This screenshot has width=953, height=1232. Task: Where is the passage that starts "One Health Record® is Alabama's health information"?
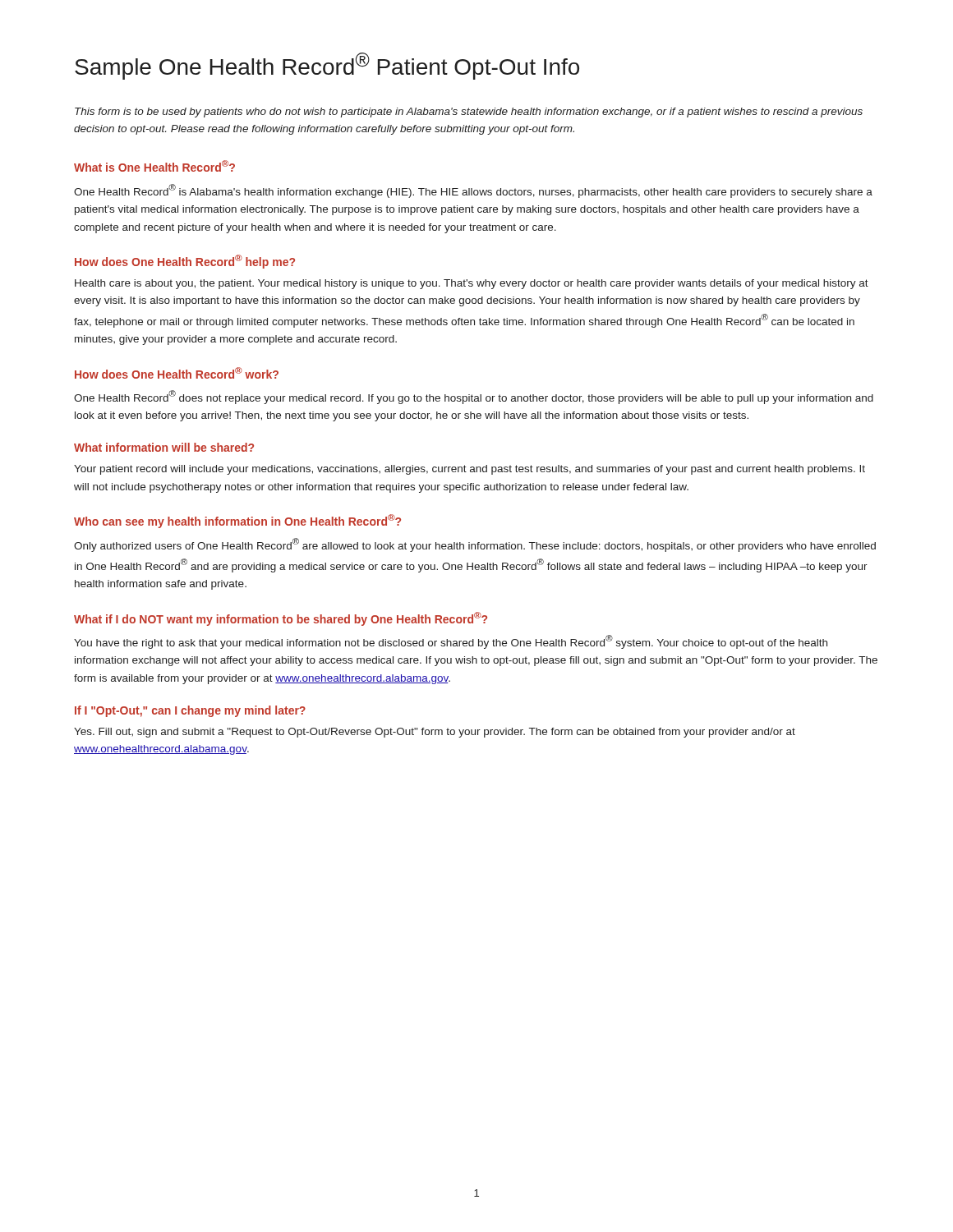[473, 208]
